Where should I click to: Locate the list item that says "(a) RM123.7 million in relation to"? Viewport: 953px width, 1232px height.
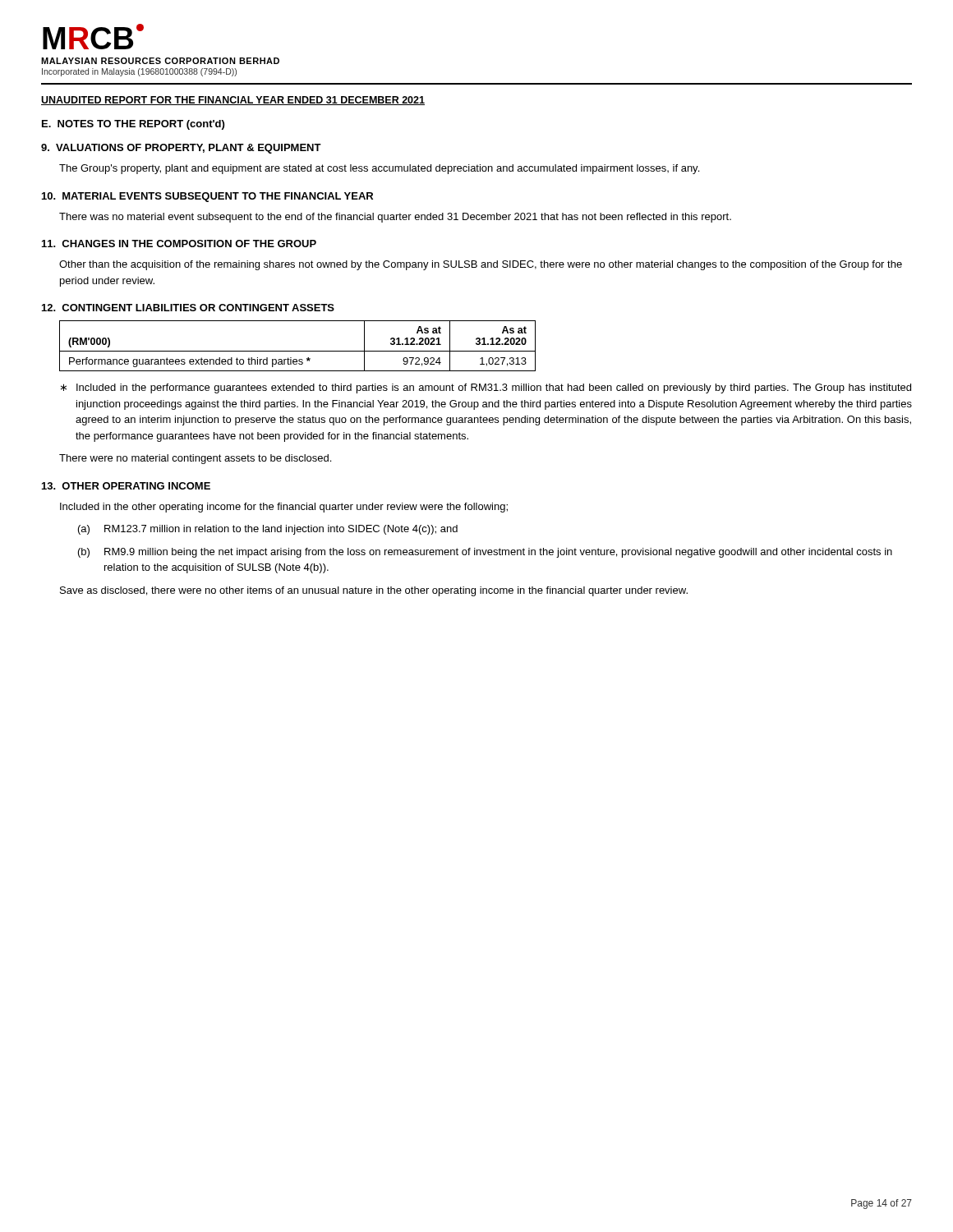268,529
